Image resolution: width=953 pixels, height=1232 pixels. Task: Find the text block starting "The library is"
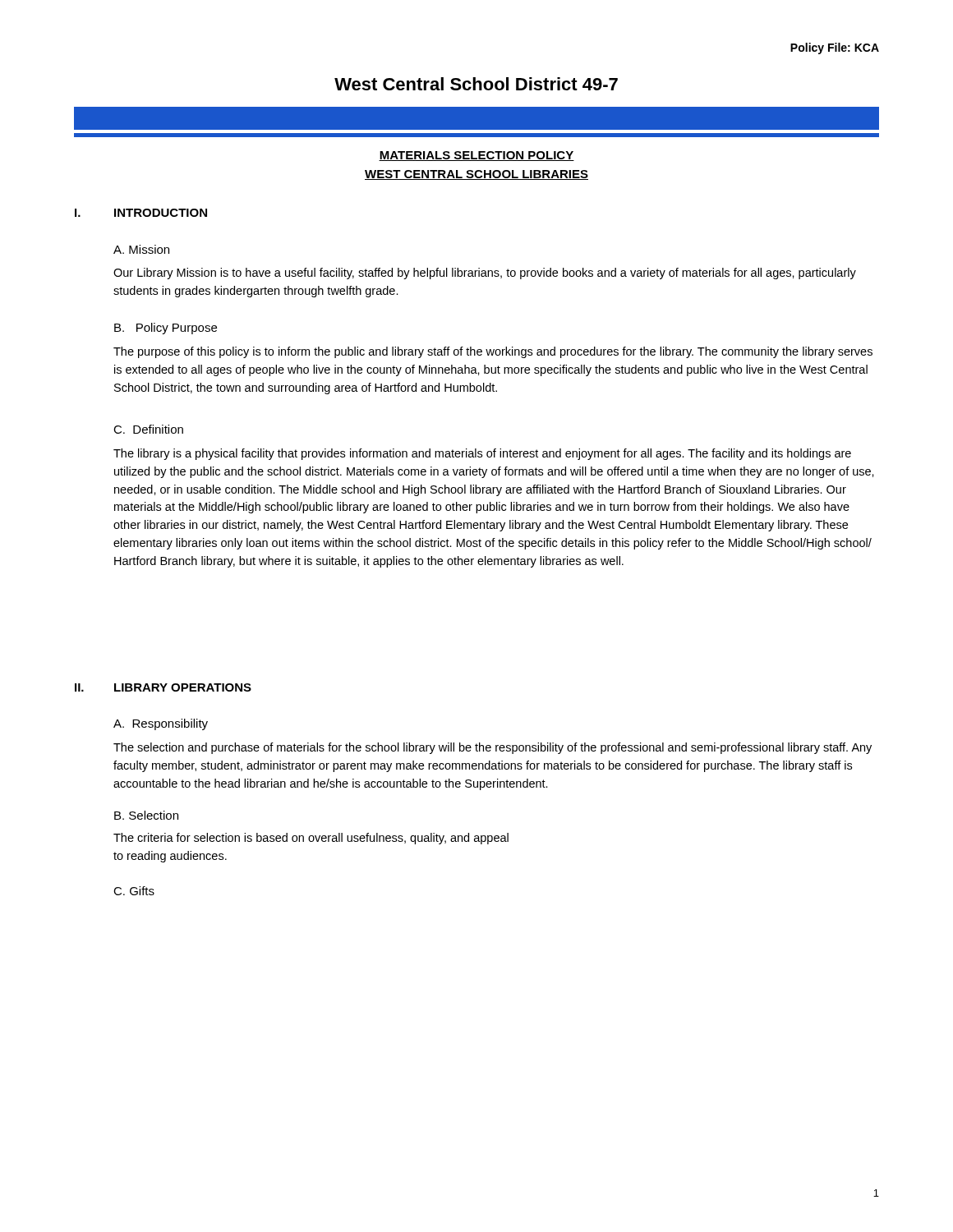click(494, 507)
